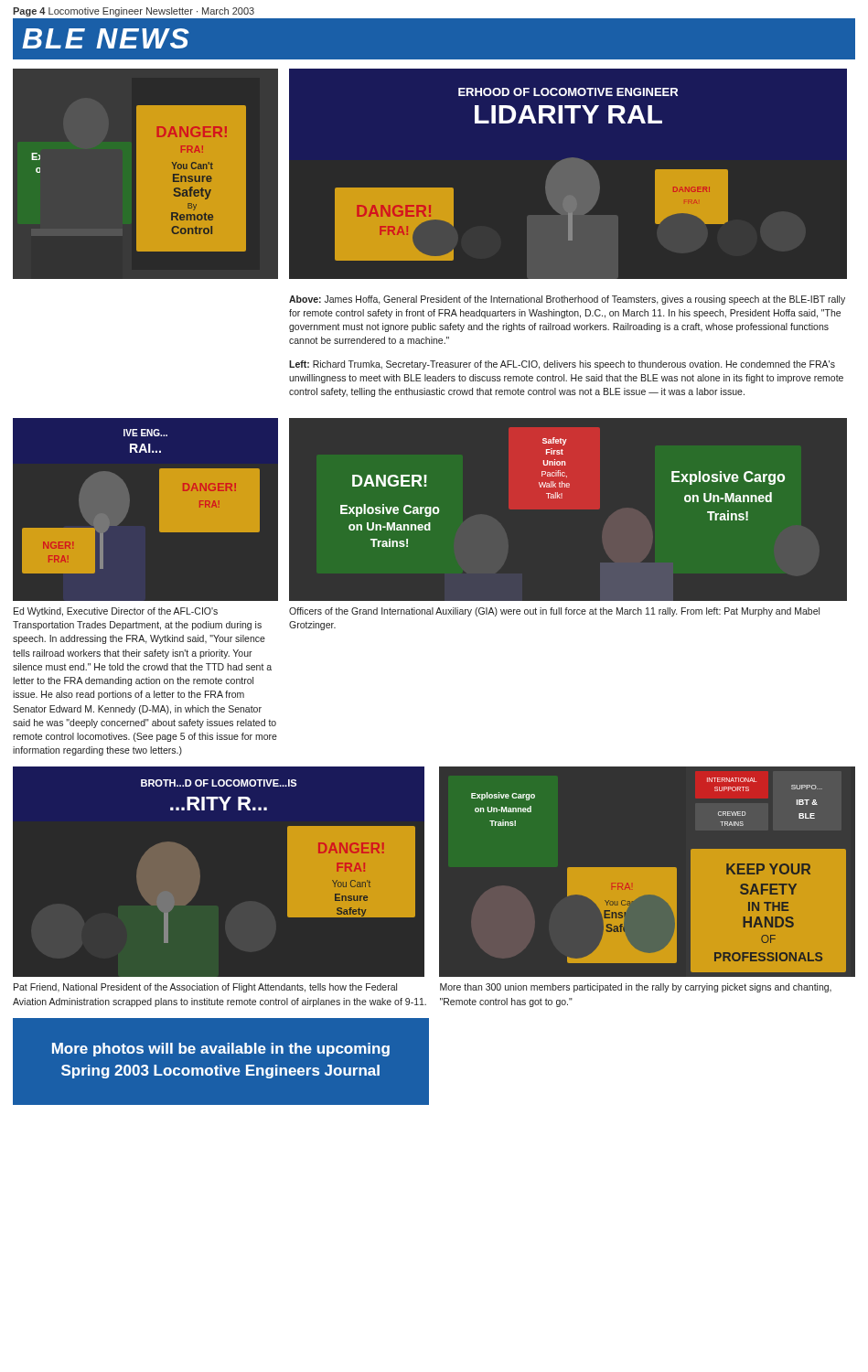Find the text block starting "Ed Wytkind, Executive Director of the AFL-CIO's Transportation"
The height and width of the screenshot is (1372, 868).
point(145,681)
